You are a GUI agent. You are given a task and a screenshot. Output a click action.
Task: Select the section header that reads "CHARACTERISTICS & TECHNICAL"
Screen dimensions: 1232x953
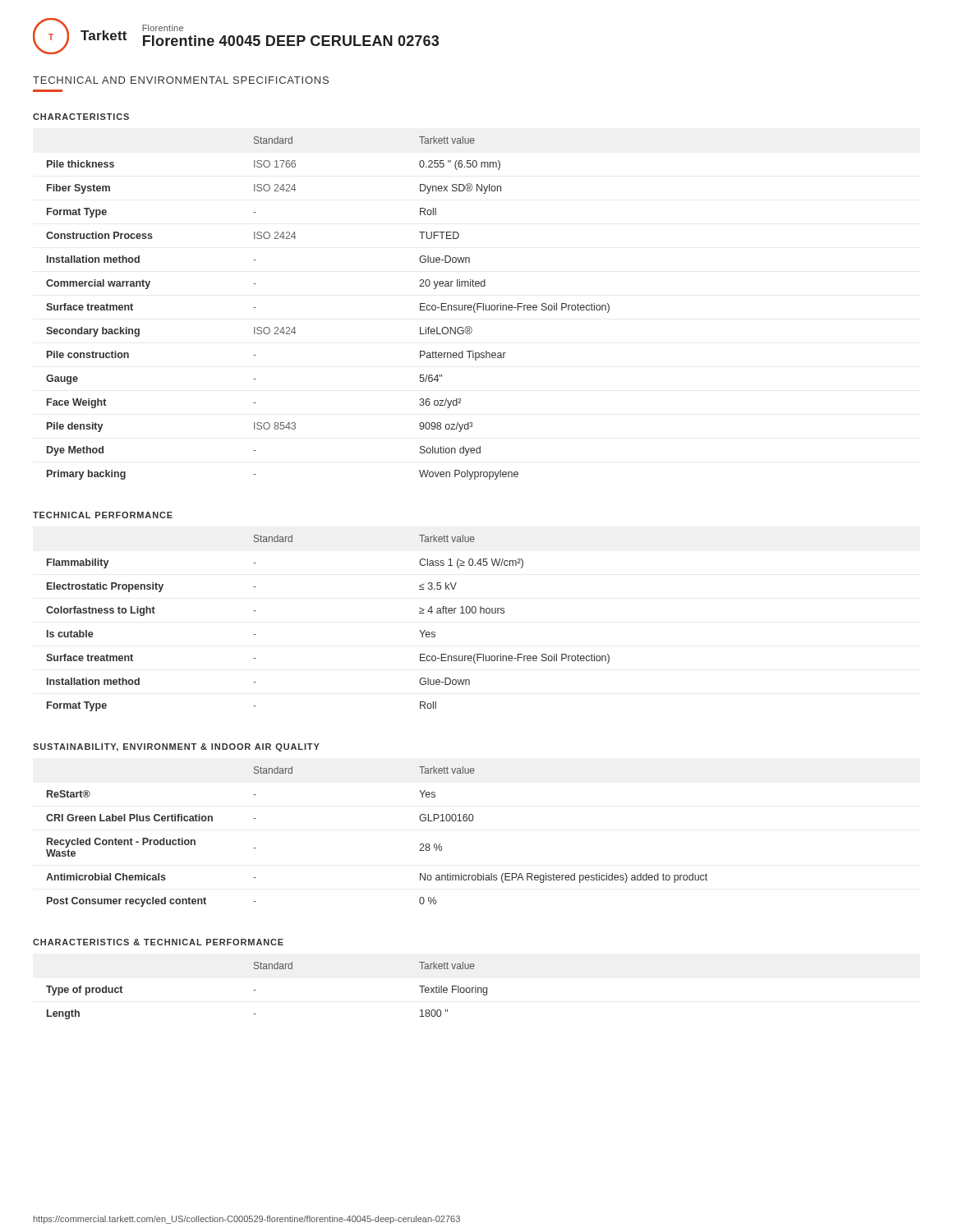[159, 942]
